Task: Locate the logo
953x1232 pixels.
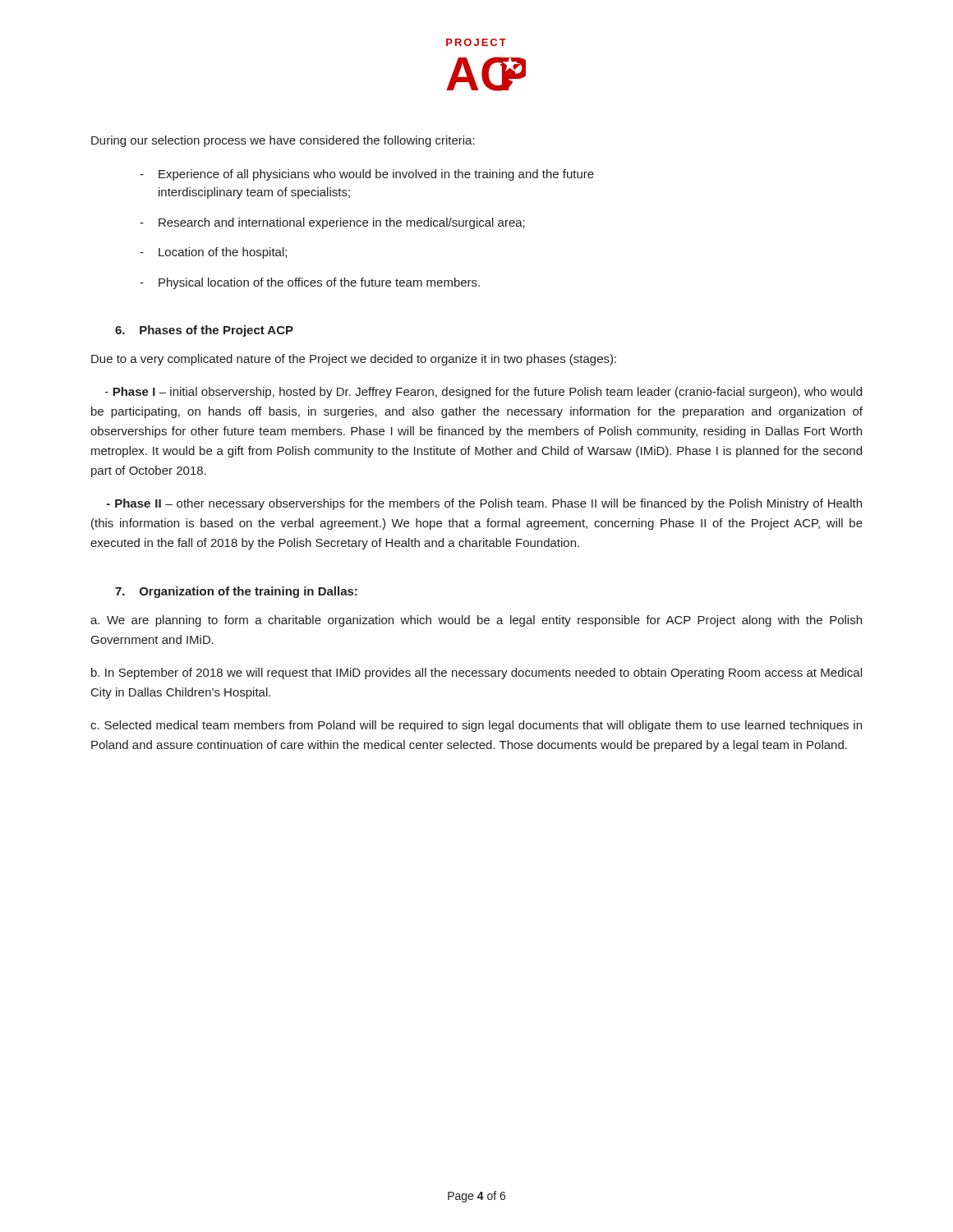Action: tap(476, 78)
